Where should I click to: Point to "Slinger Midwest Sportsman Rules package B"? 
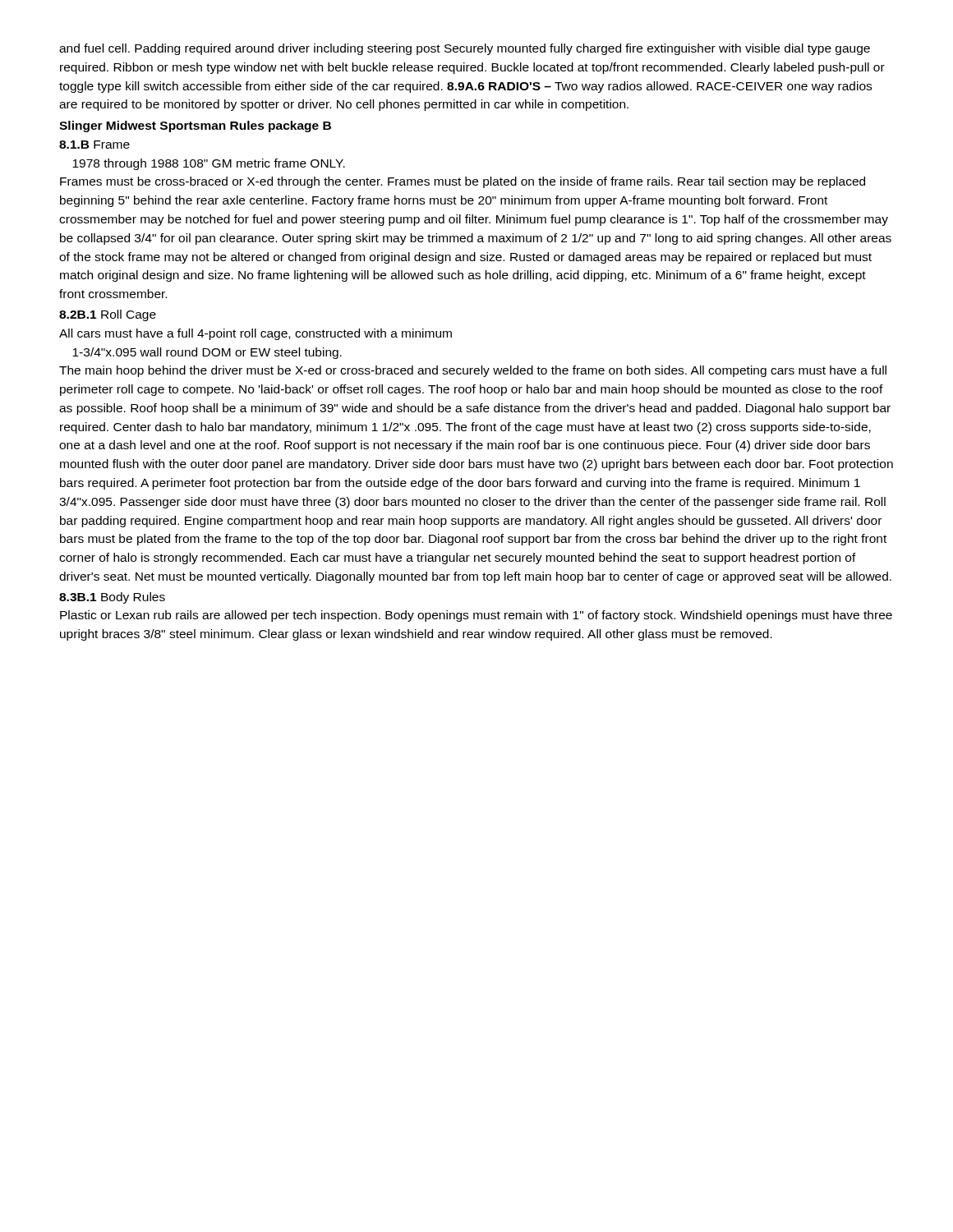[x=195, y=125]
